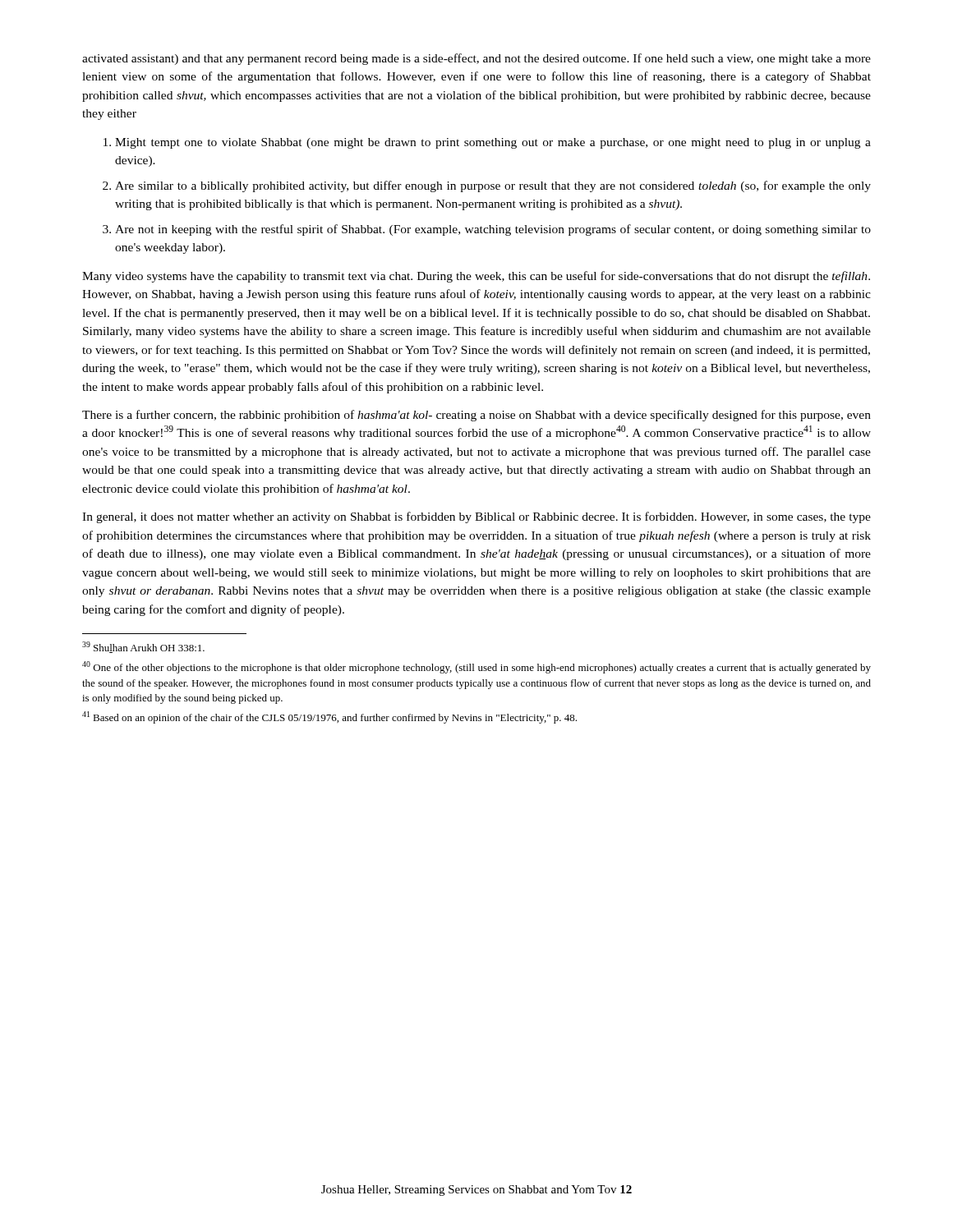
Task: Find the list item that says "Are not in keeping with"
Action: [x=493, y=238]
